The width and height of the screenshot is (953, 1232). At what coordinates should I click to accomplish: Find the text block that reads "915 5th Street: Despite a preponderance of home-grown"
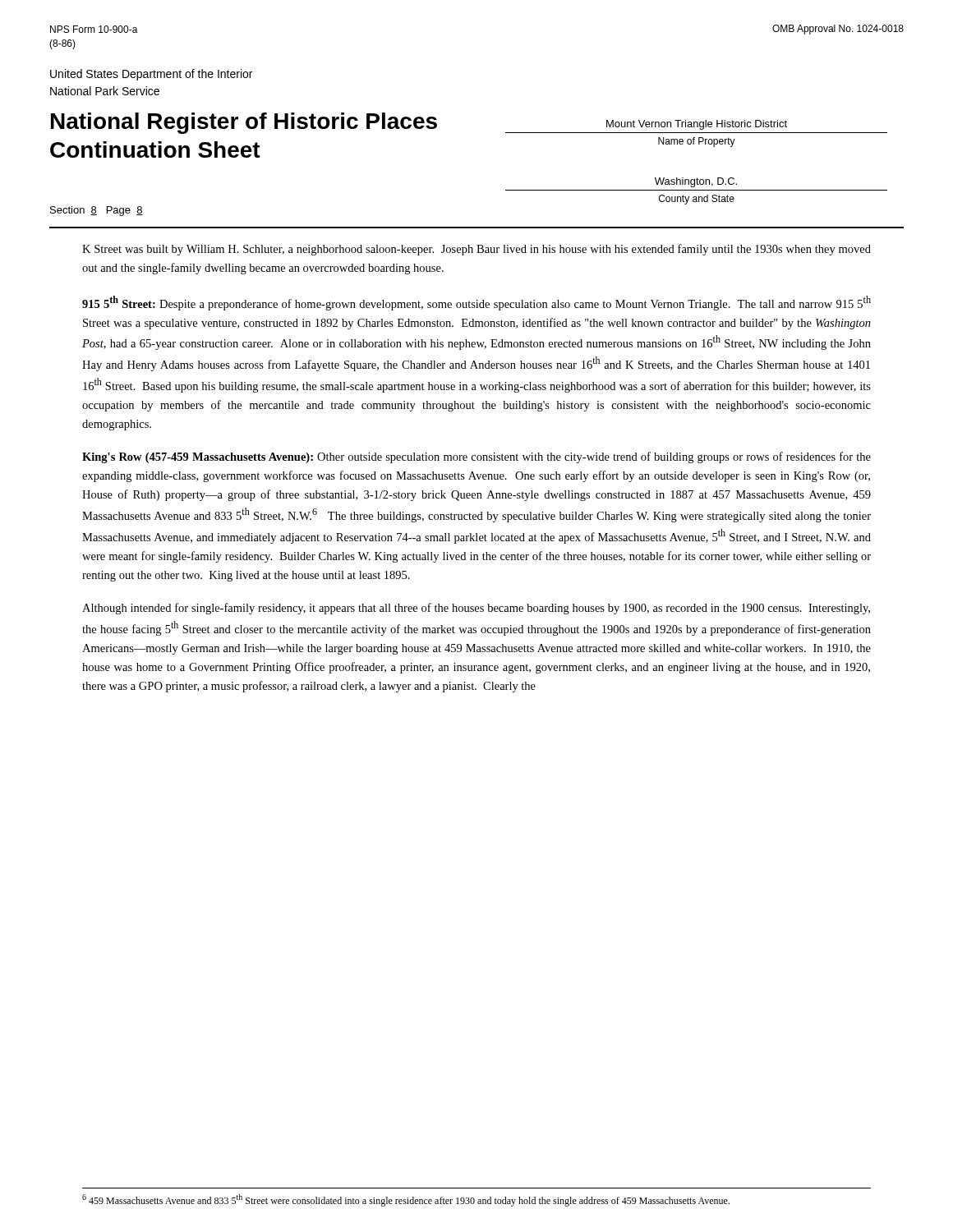(x=476, y=362)
